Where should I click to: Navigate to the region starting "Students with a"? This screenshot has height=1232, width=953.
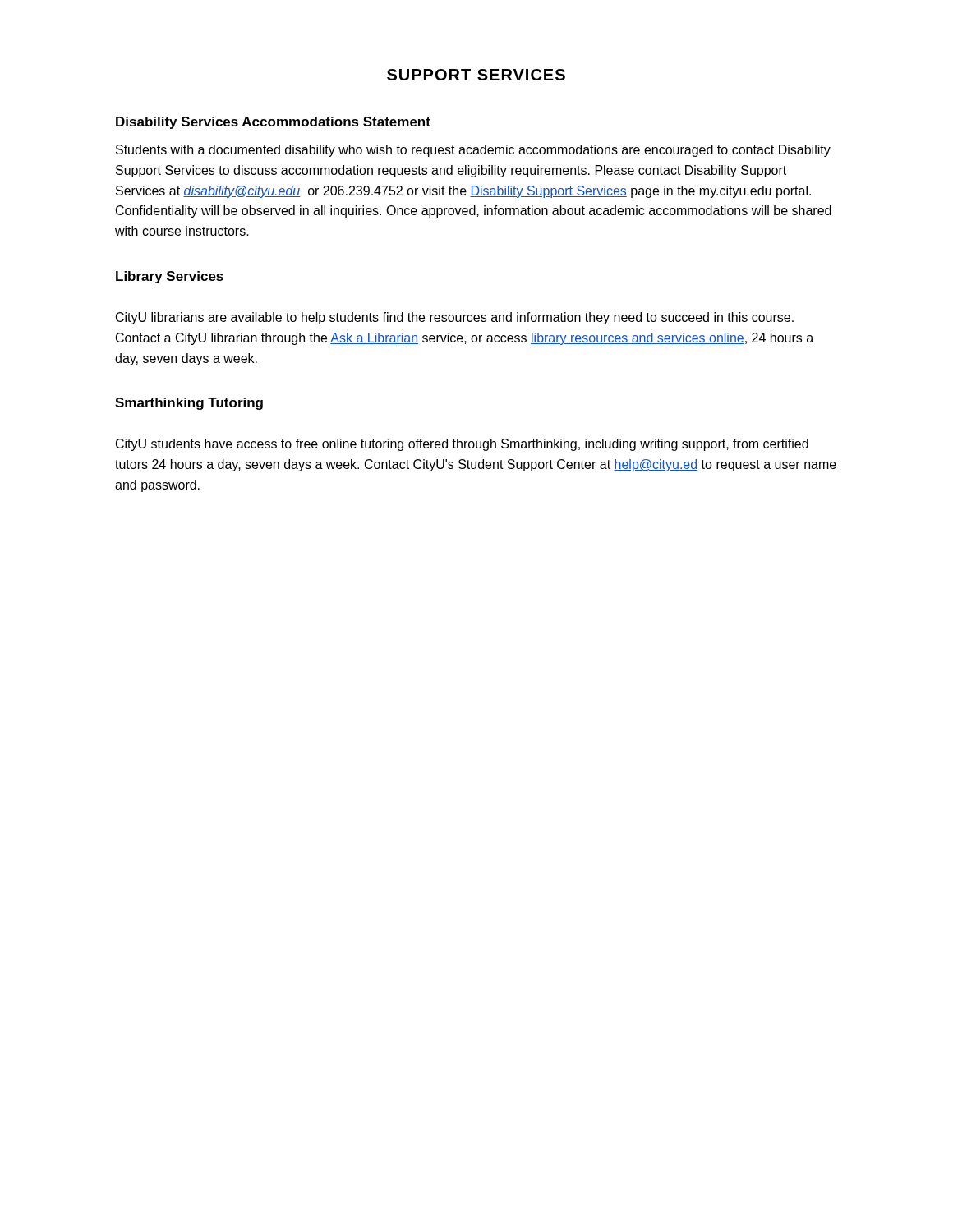pyautogui.click(x=473, y=191)
